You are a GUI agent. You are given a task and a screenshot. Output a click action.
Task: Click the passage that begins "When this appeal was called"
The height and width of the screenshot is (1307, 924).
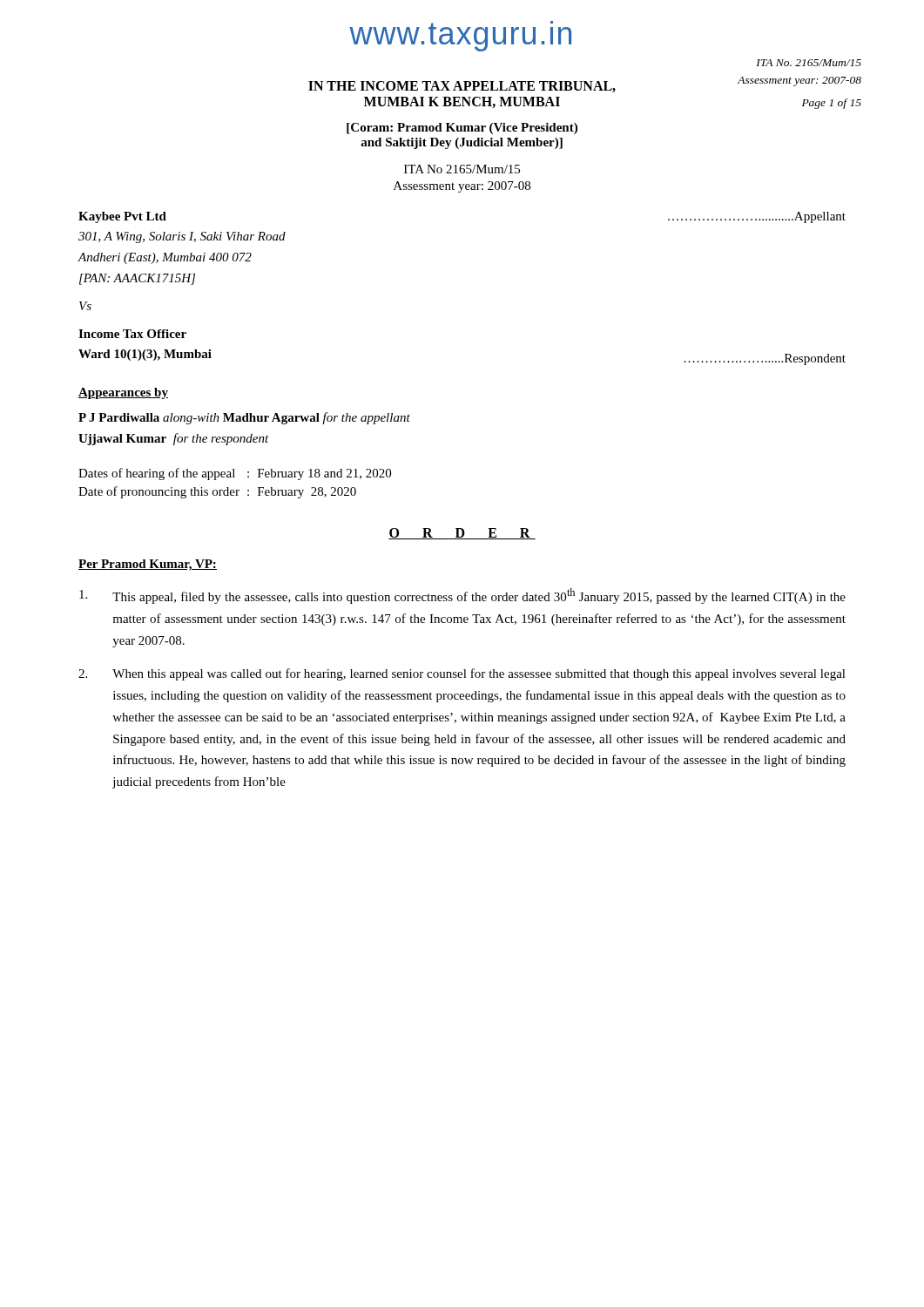tap(462, 728)
